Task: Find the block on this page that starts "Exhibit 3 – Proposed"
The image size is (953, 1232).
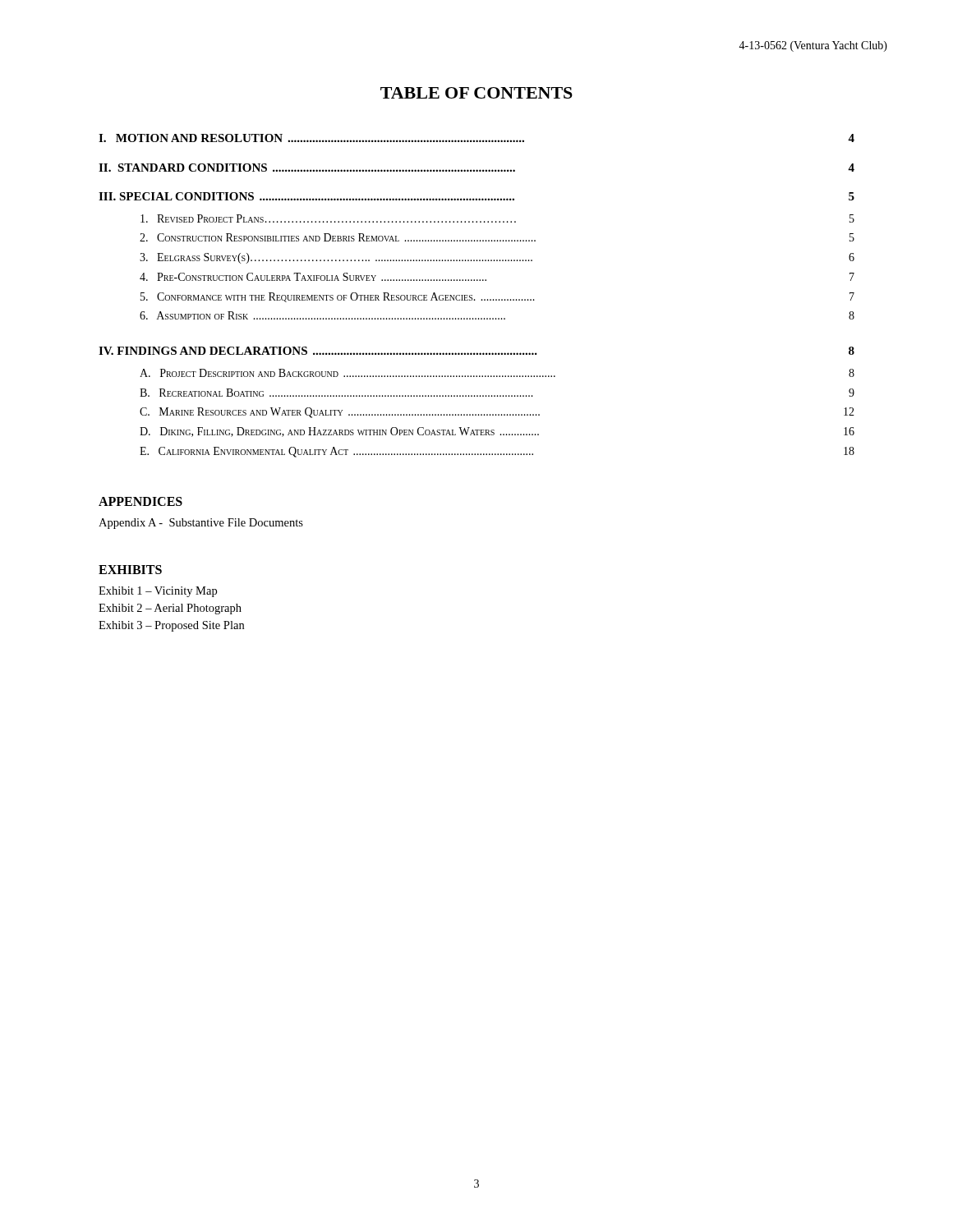Action: click(172, 625)
